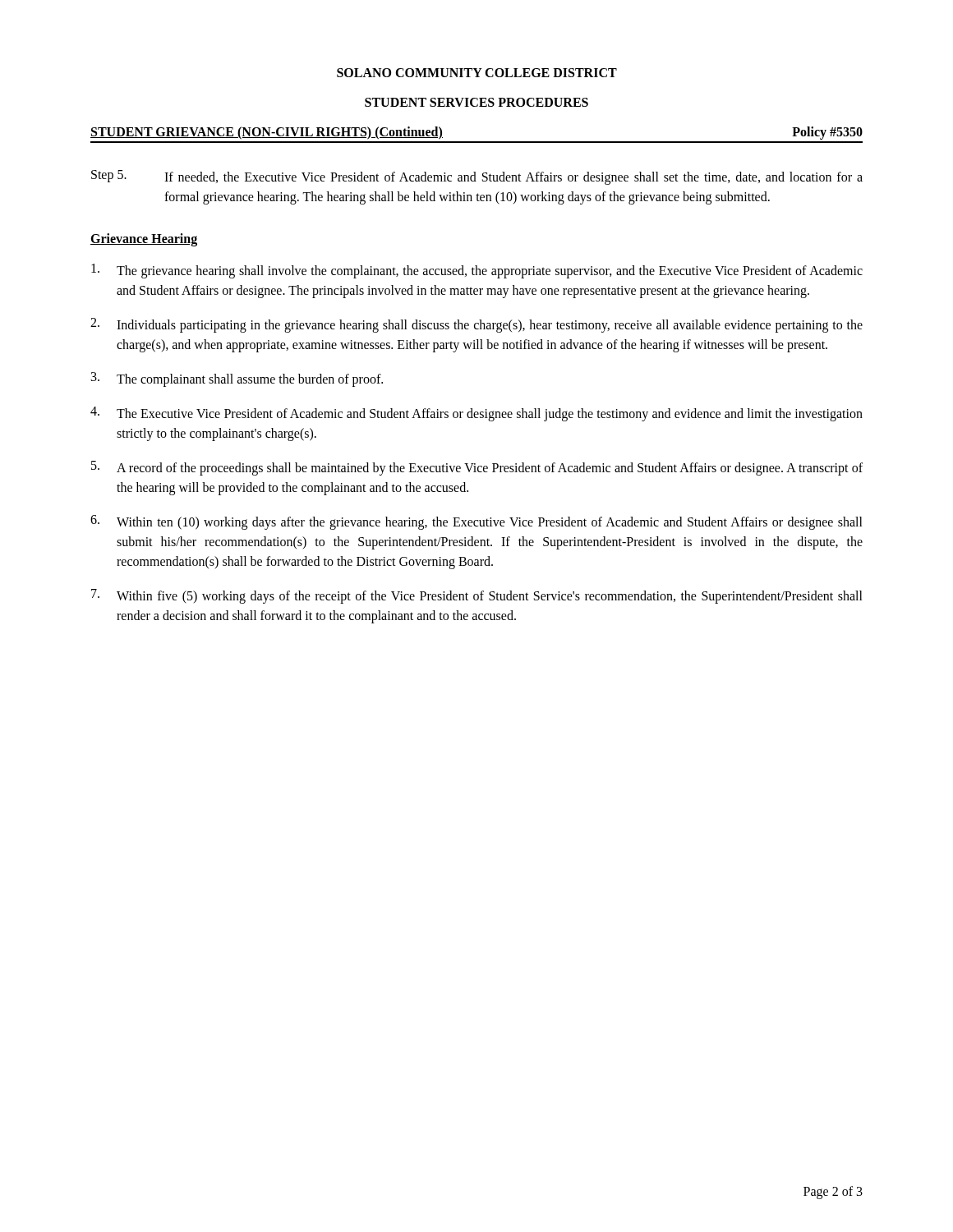Viewport: 953px width, 1232px height.
Task: Select the element starting "2. Individuals participating in the"
Action: pos(476,335)
